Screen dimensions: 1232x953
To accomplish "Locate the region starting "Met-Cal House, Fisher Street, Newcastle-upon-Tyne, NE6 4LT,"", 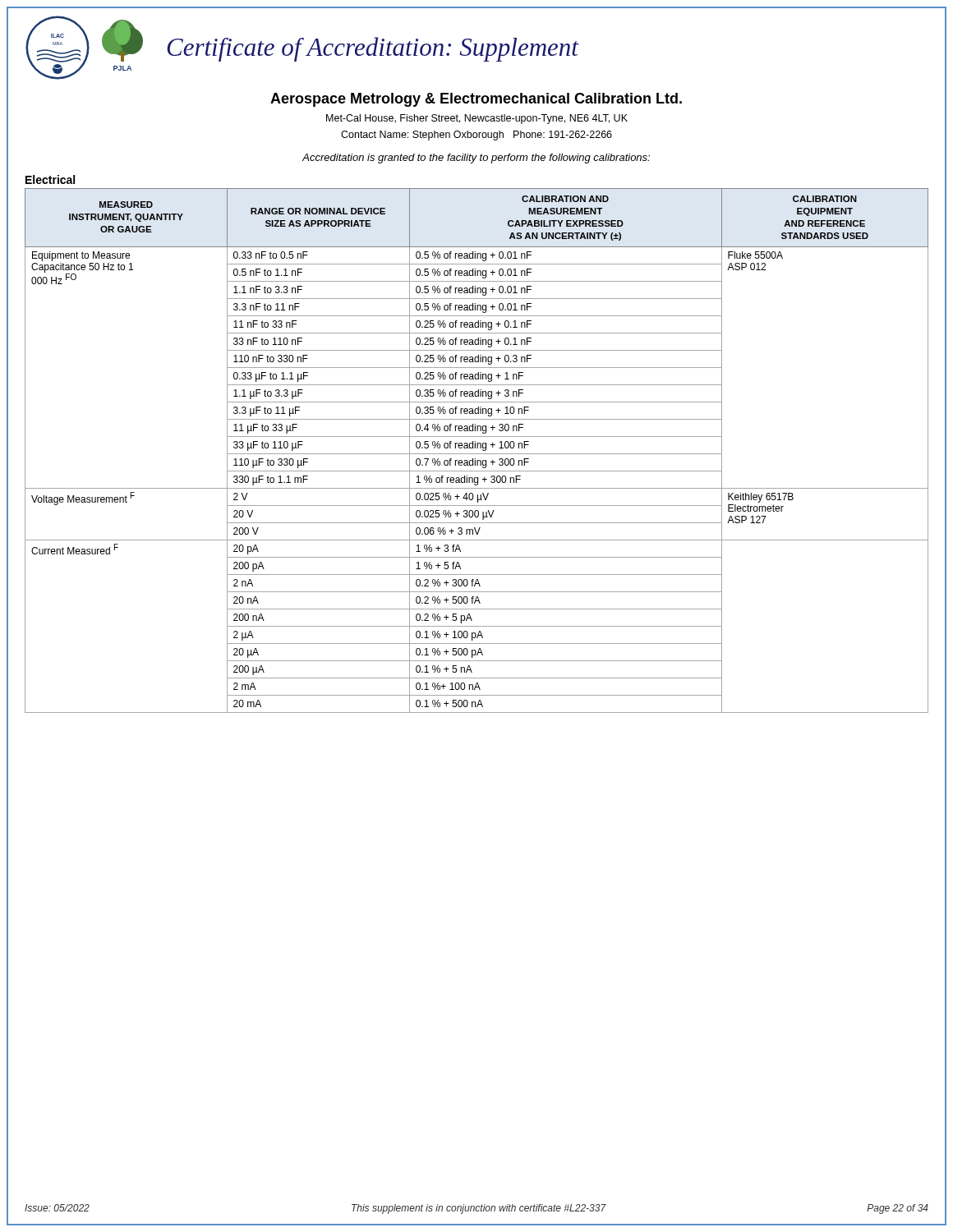I will click(x=476, y=126).
